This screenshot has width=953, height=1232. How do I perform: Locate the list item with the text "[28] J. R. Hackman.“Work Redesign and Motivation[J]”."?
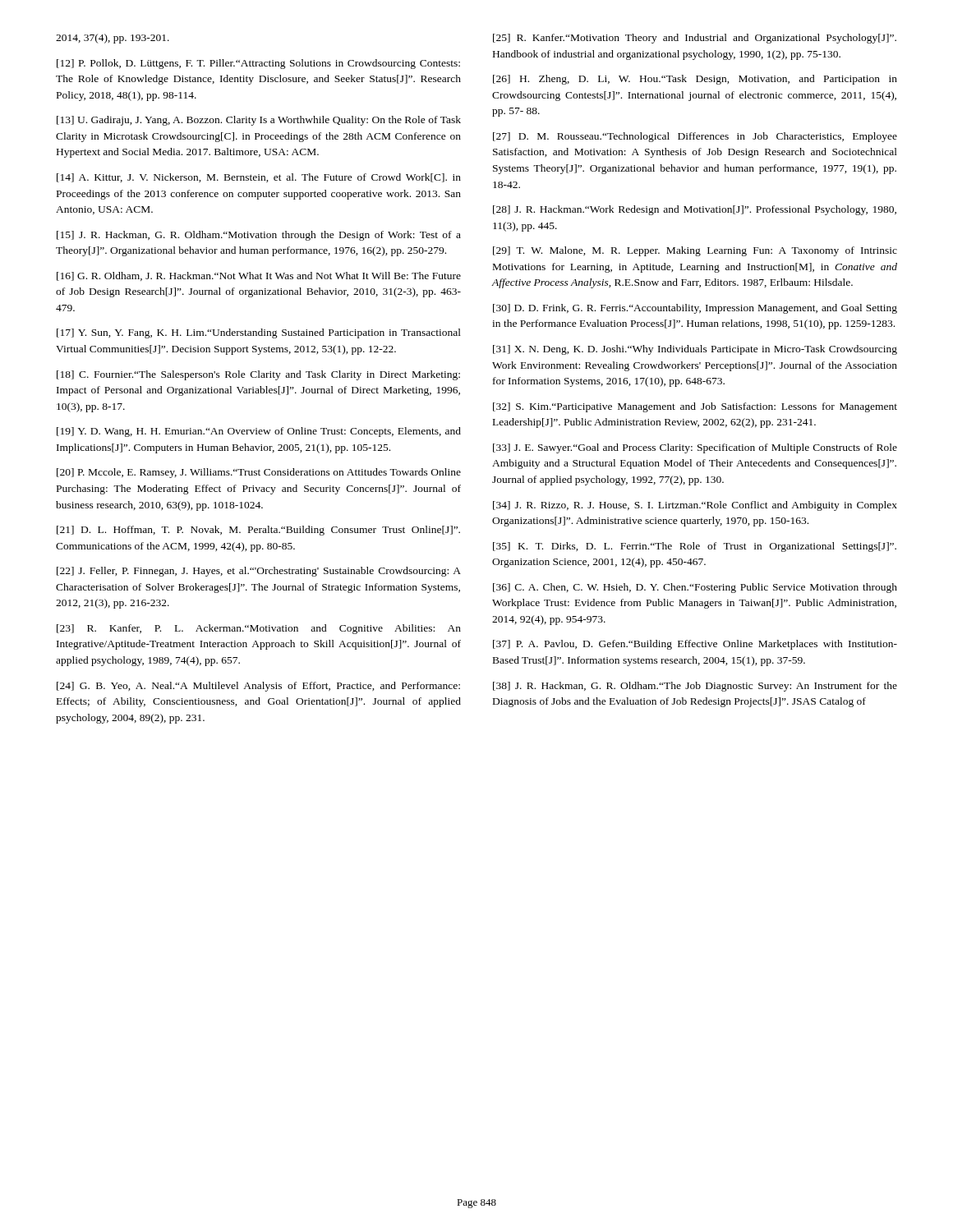[695, 217]
